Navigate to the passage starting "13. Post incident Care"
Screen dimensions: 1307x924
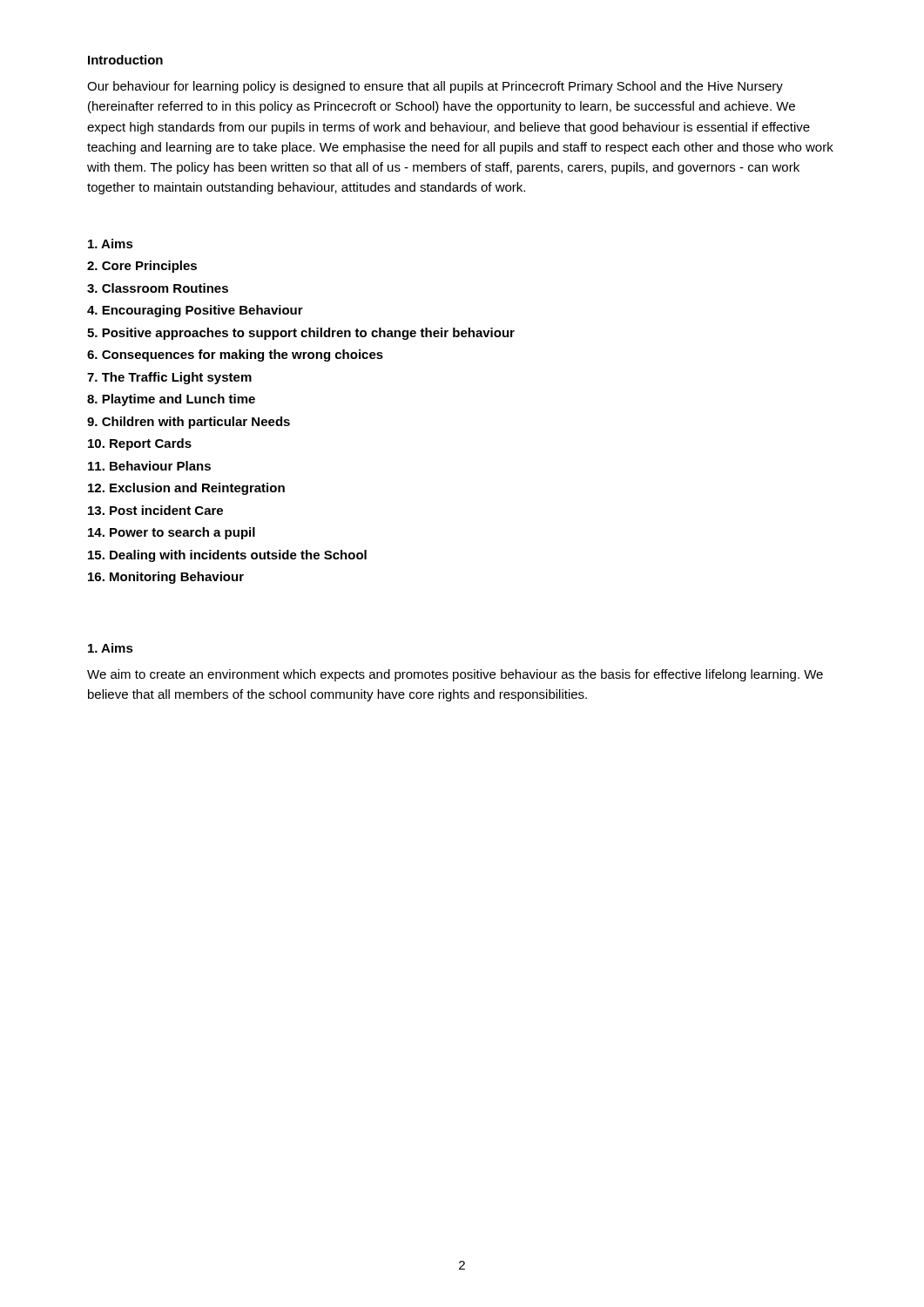click(155, 510)
